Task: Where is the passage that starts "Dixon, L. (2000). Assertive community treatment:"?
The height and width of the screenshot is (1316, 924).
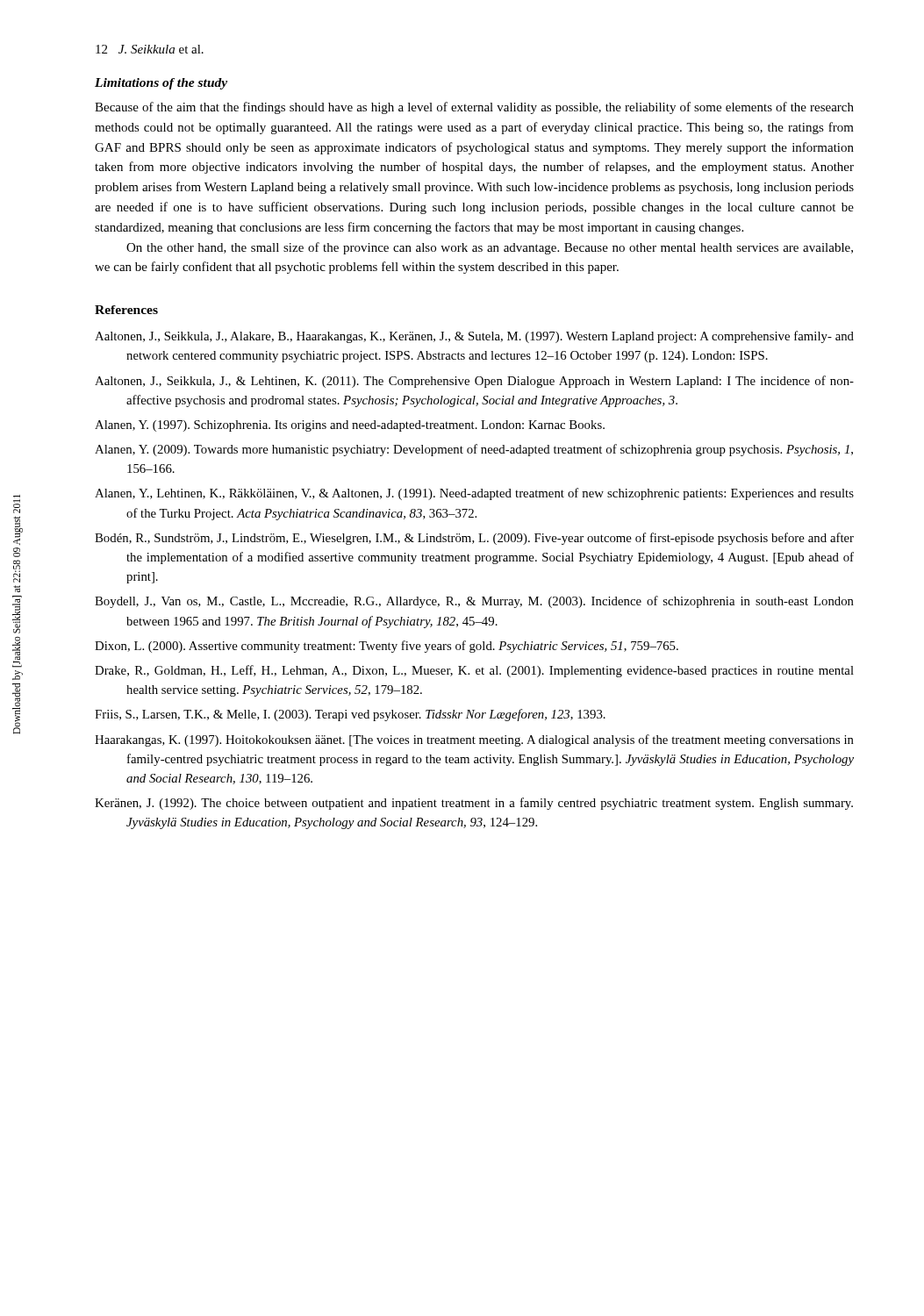Action: 387,646
